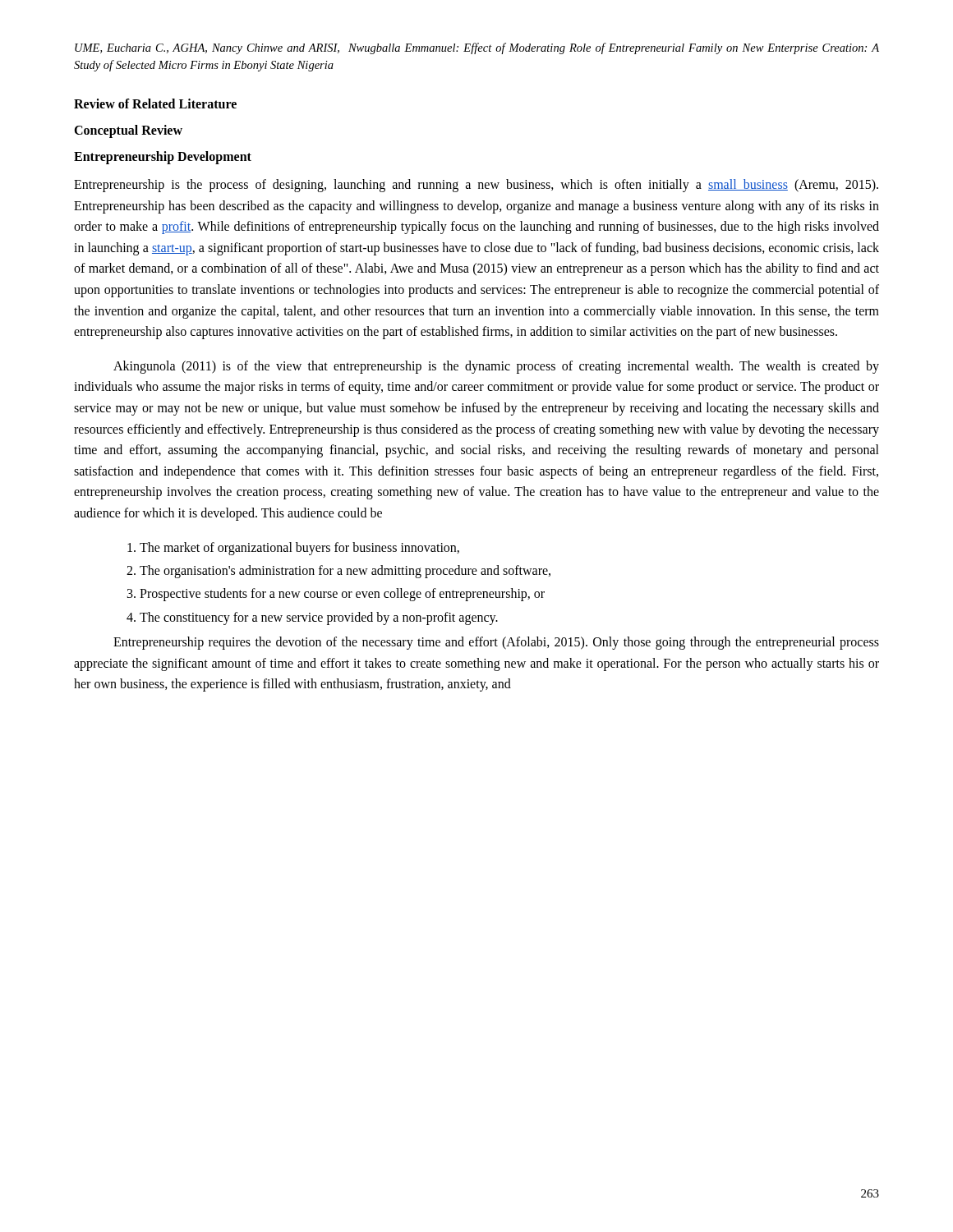This screenshot has height=1232, width=953.
Task: Find the passage starting "Akingunola (2011) is of the view"
Action: 476,440
